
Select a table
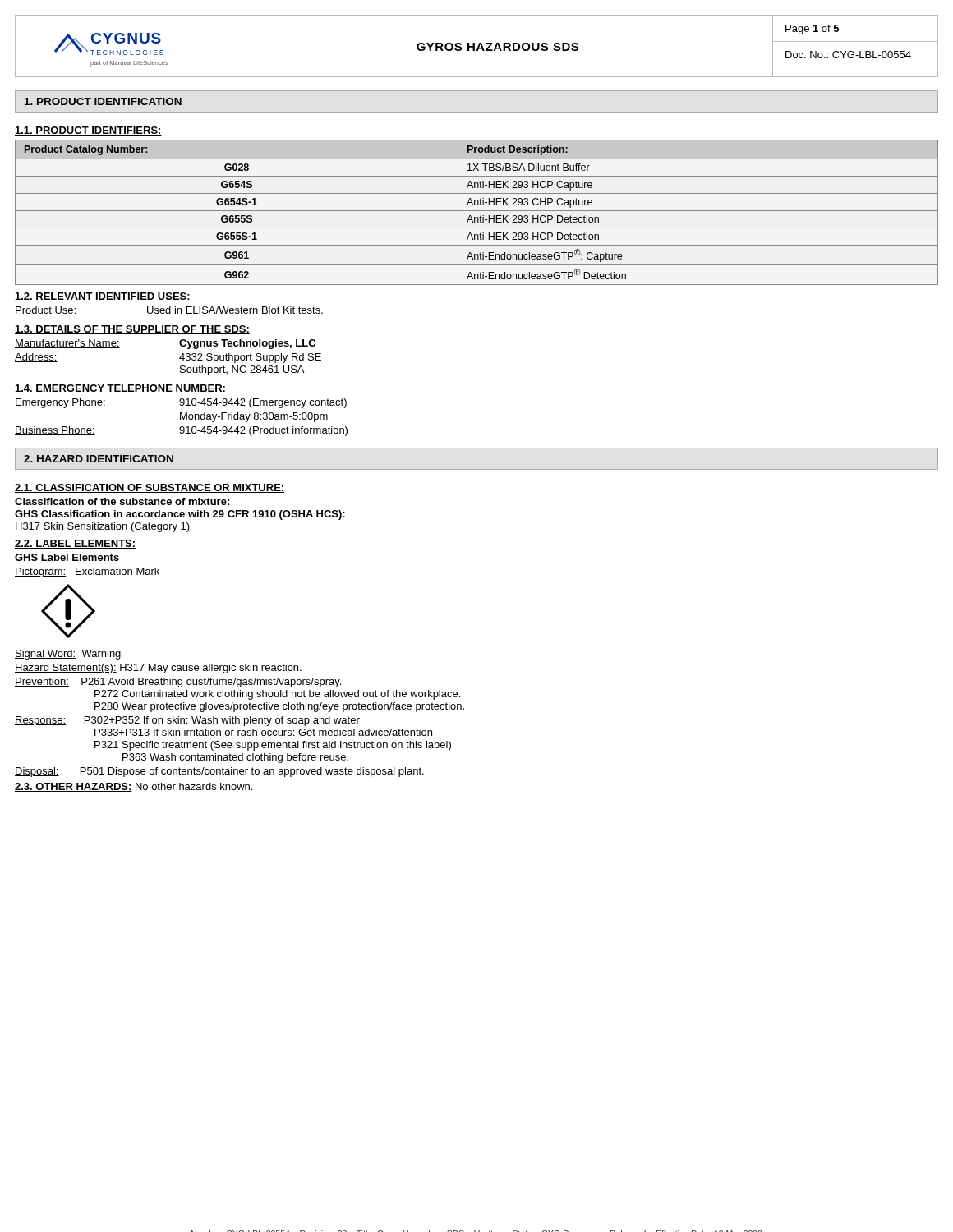coord(476,212)
